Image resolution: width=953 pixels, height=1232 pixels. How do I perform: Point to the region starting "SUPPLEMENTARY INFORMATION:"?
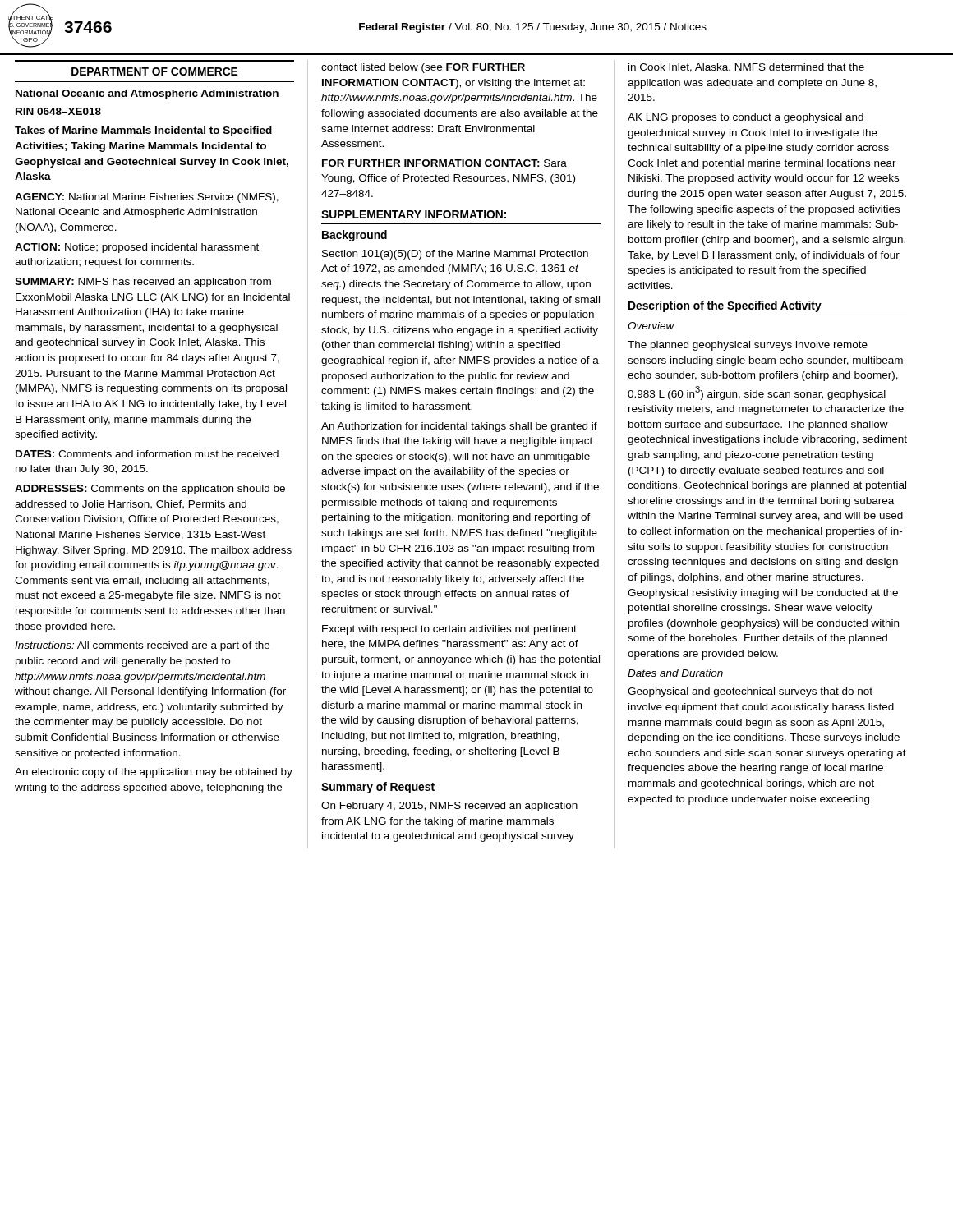(x=414, y=214)
